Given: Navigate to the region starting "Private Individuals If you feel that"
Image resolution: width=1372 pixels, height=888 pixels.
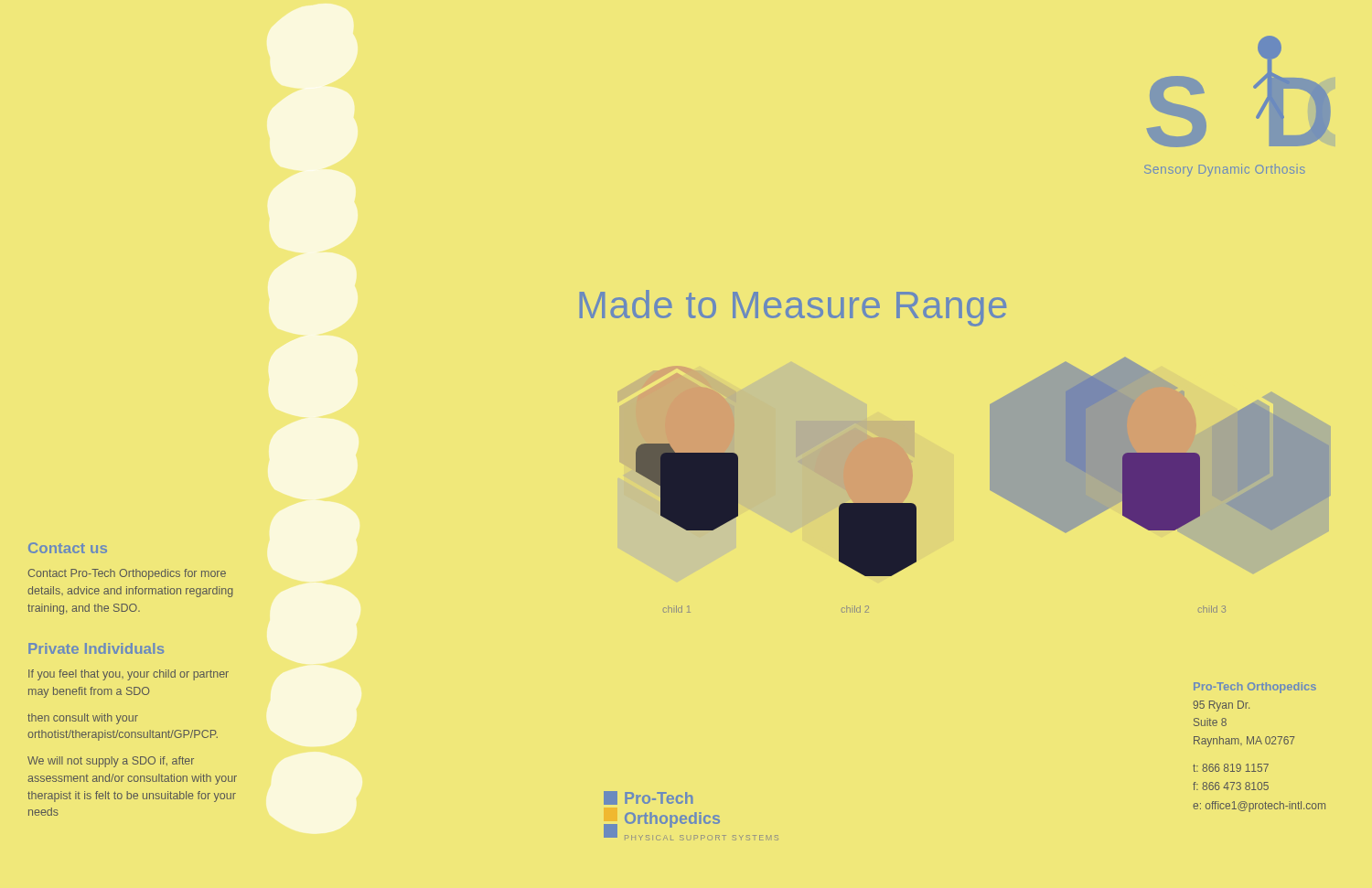Looking at the screenshot, I should click(137, 731).
